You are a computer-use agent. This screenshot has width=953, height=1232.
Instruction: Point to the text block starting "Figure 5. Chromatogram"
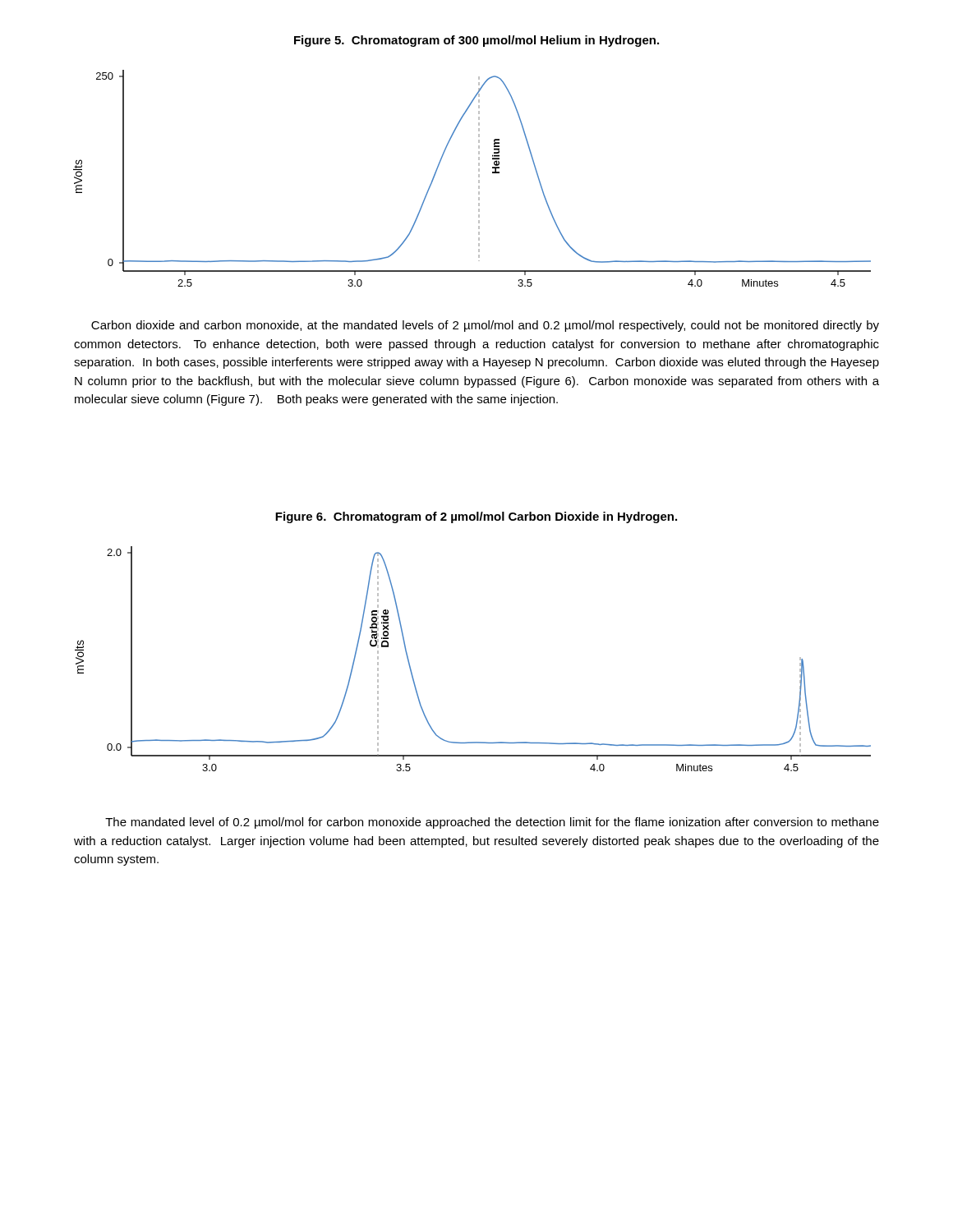point(476,40)
